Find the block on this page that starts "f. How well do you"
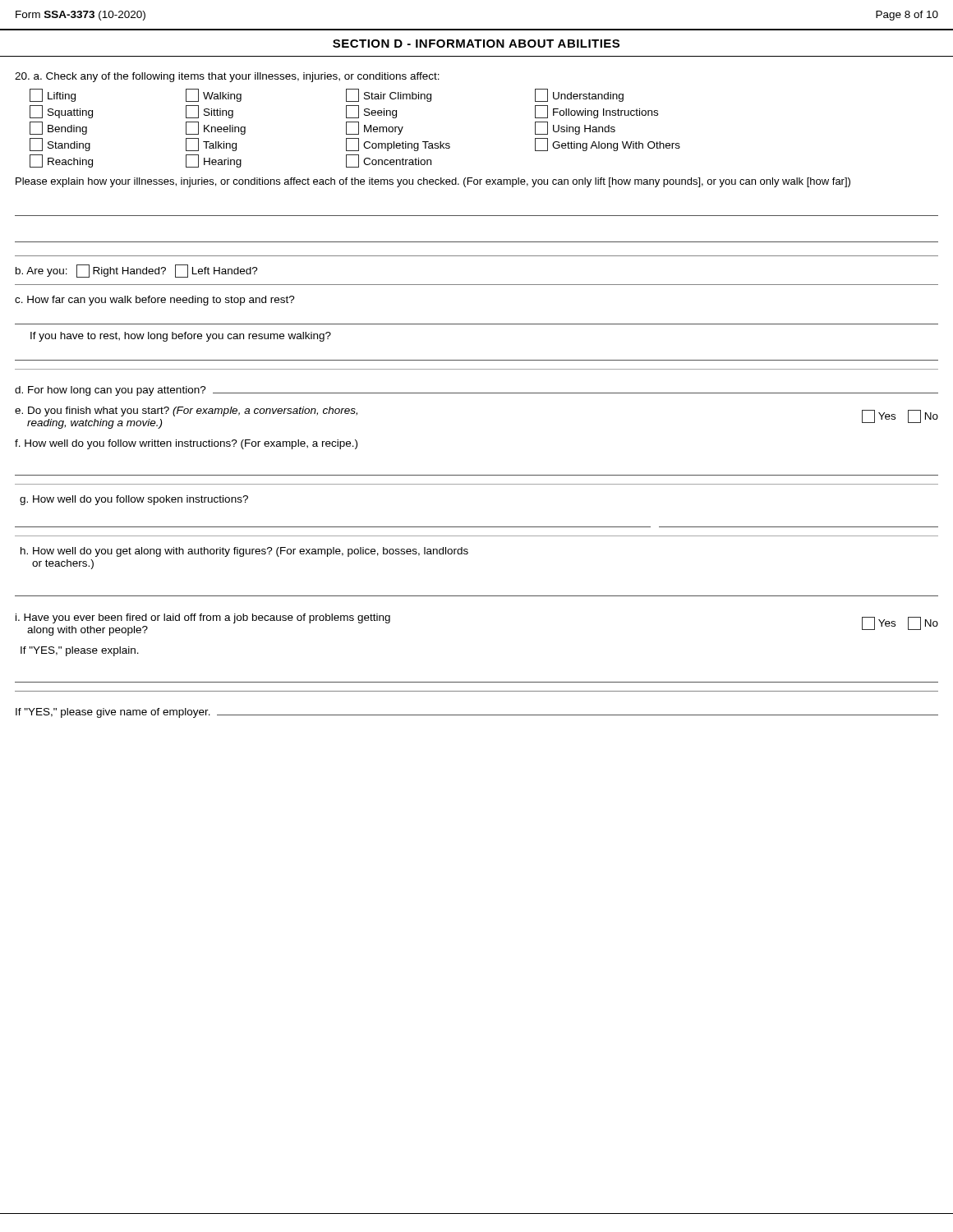Screen dimensions: 1232x953 [186, 443]
